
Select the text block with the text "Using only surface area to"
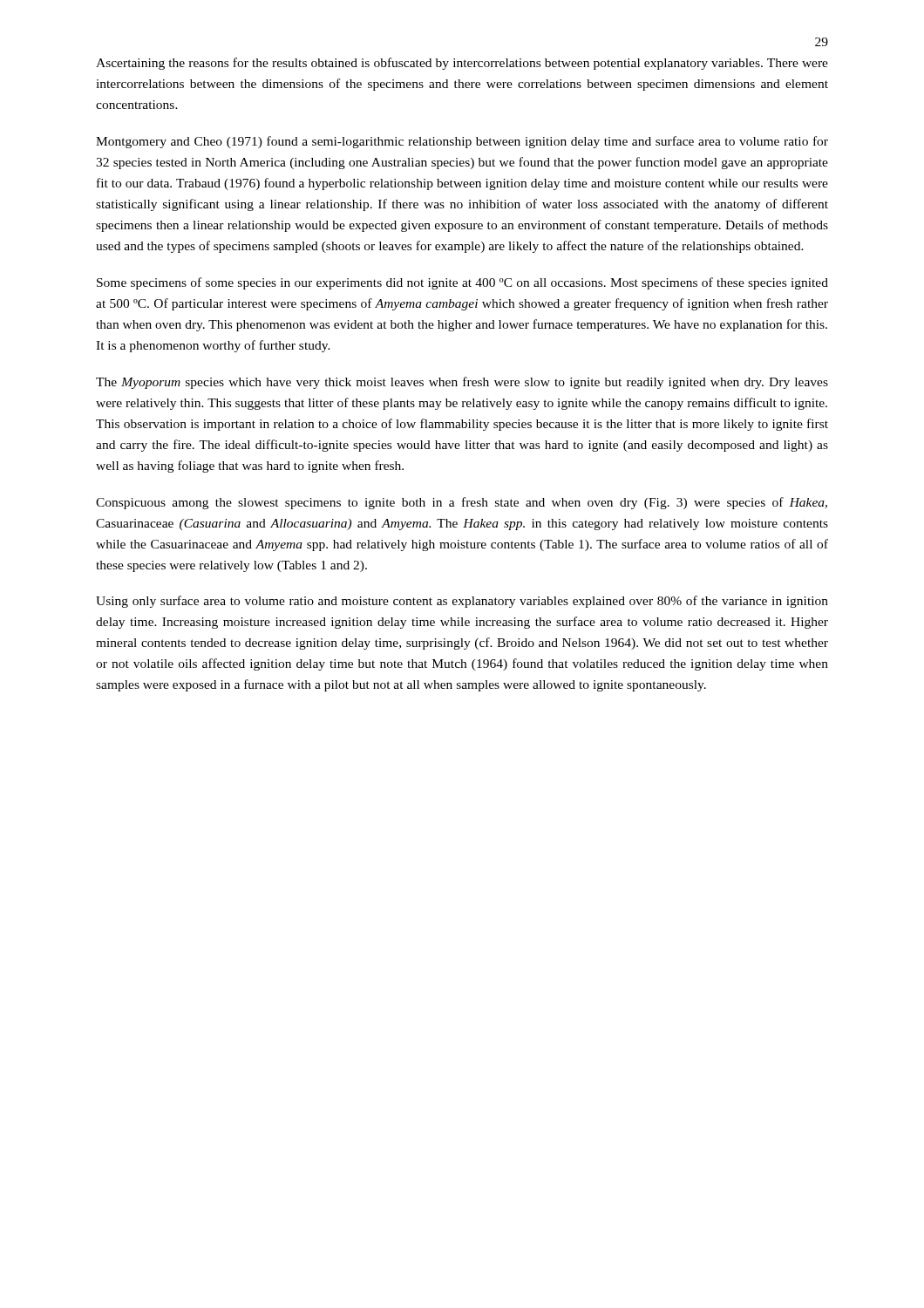[x=462, y=643]
